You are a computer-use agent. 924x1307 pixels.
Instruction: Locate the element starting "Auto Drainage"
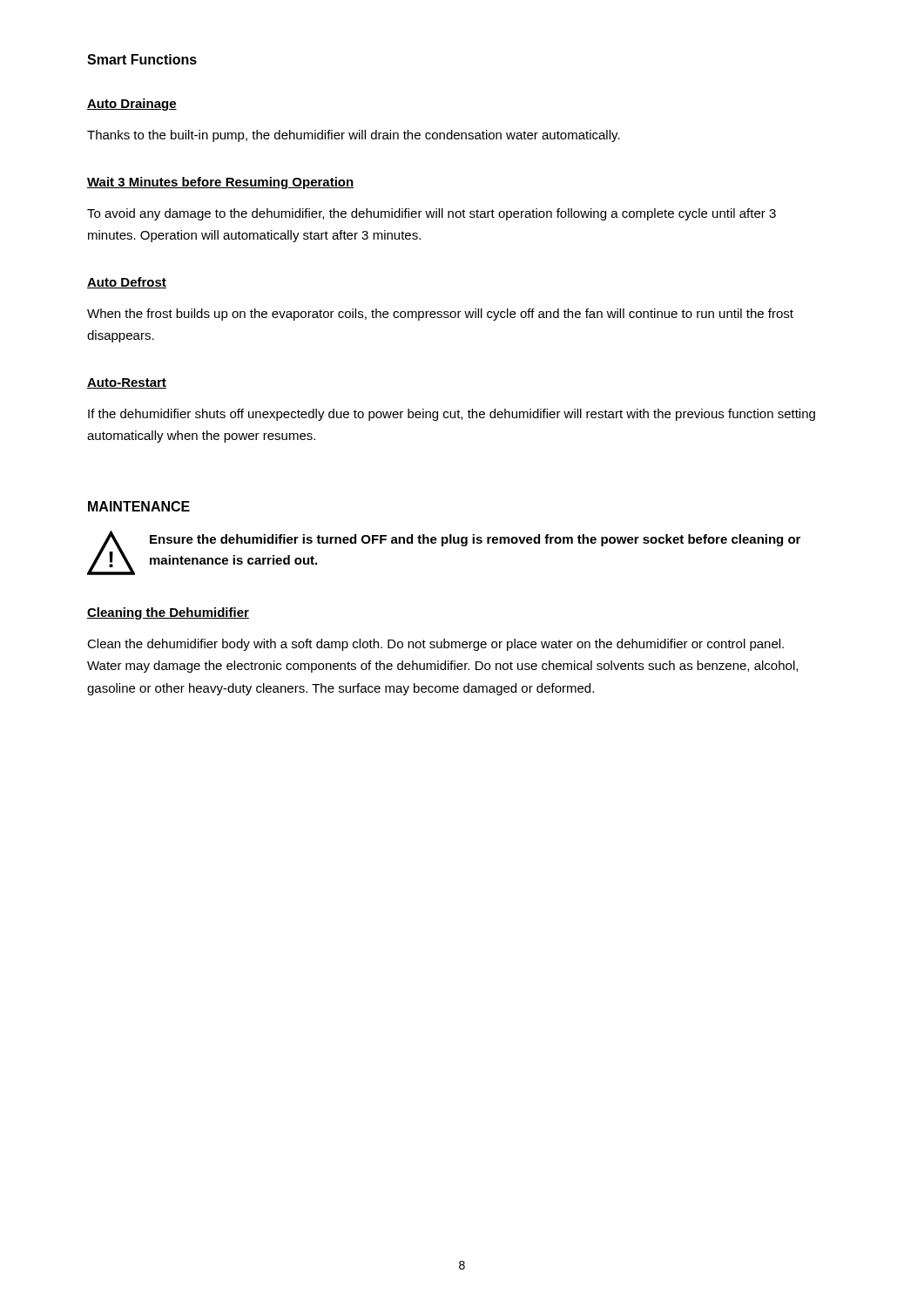[x=132, y=103]
